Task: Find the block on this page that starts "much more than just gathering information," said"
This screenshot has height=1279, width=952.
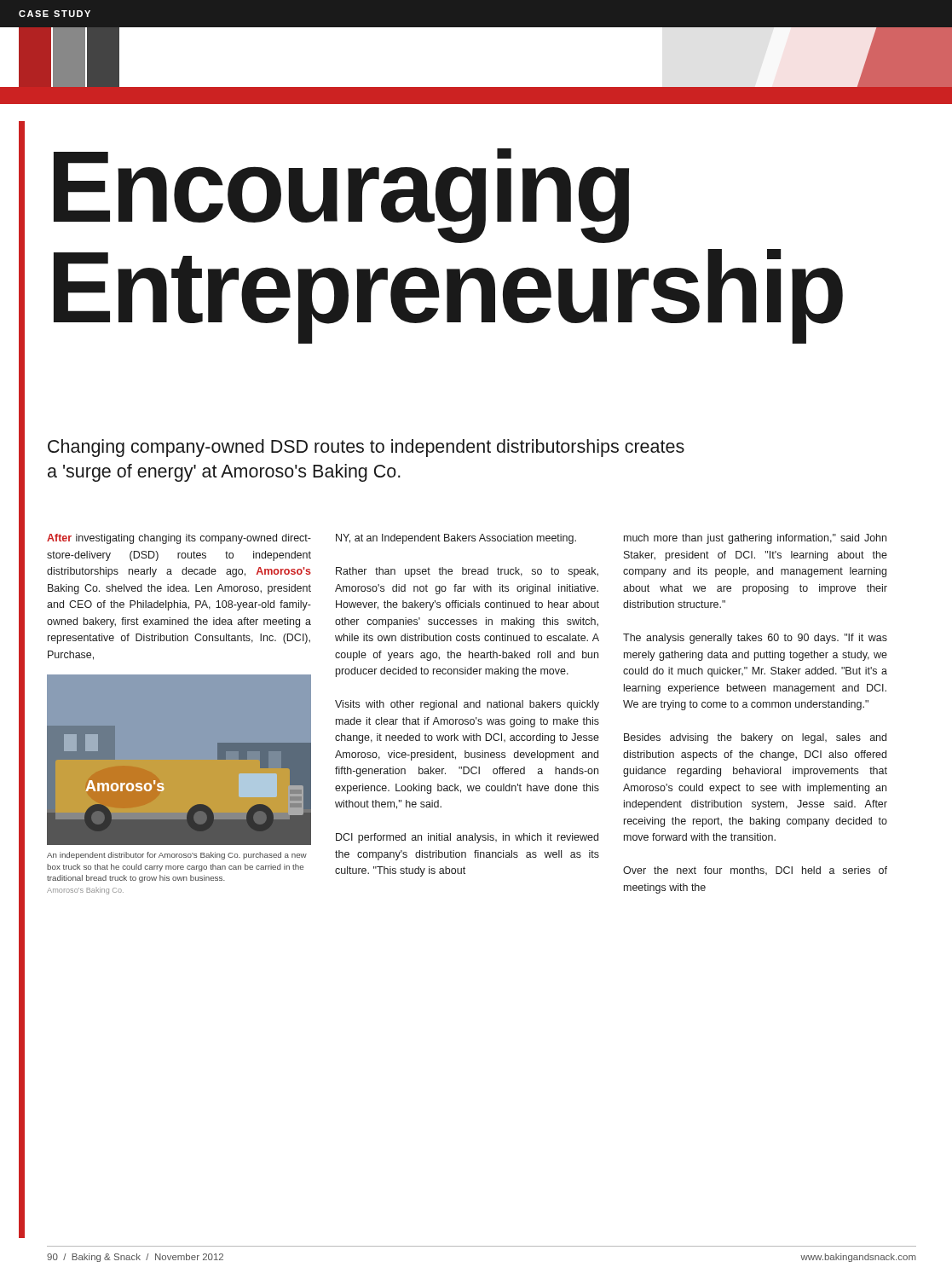Action: [x=755, y=713]
